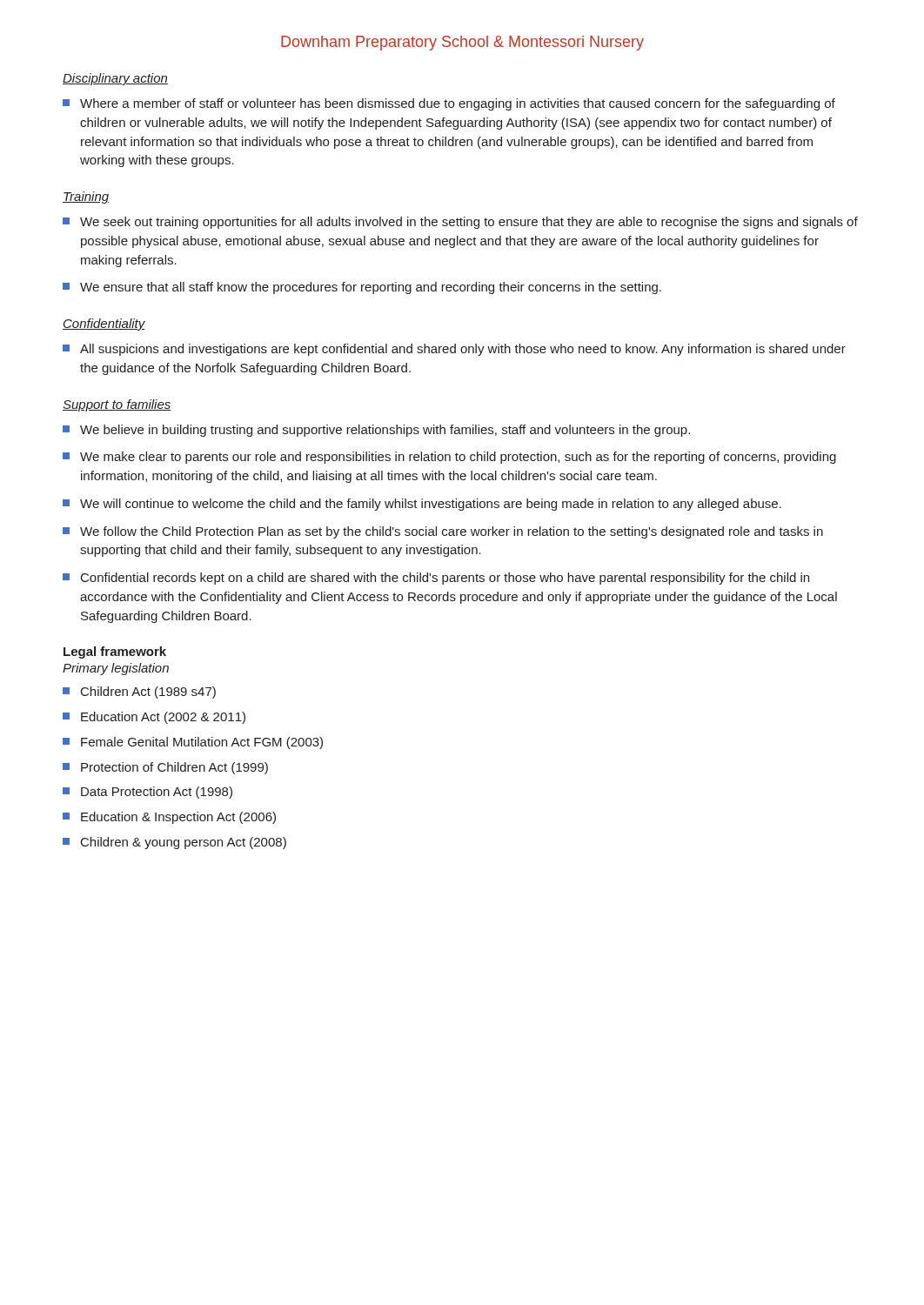The width and height of the screenshot is (924, 1305).
Task: Find the block starting "We seek out training opportunities"
Action: pyautogui.click(x=462, y=241)
